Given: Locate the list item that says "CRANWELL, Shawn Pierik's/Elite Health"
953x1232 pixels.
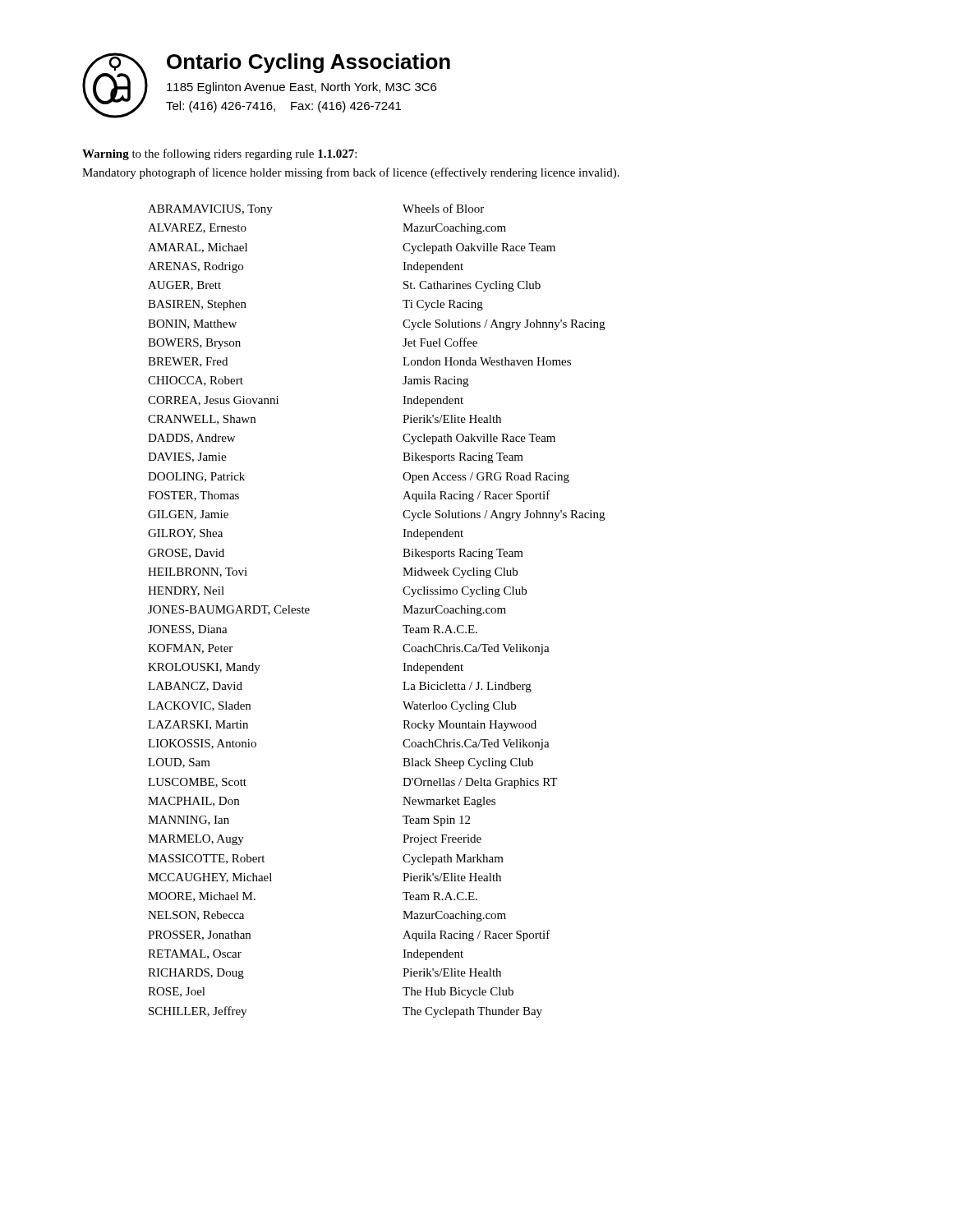Looking at the screenshot, I should pyautogui.click(x=509, y=419).
